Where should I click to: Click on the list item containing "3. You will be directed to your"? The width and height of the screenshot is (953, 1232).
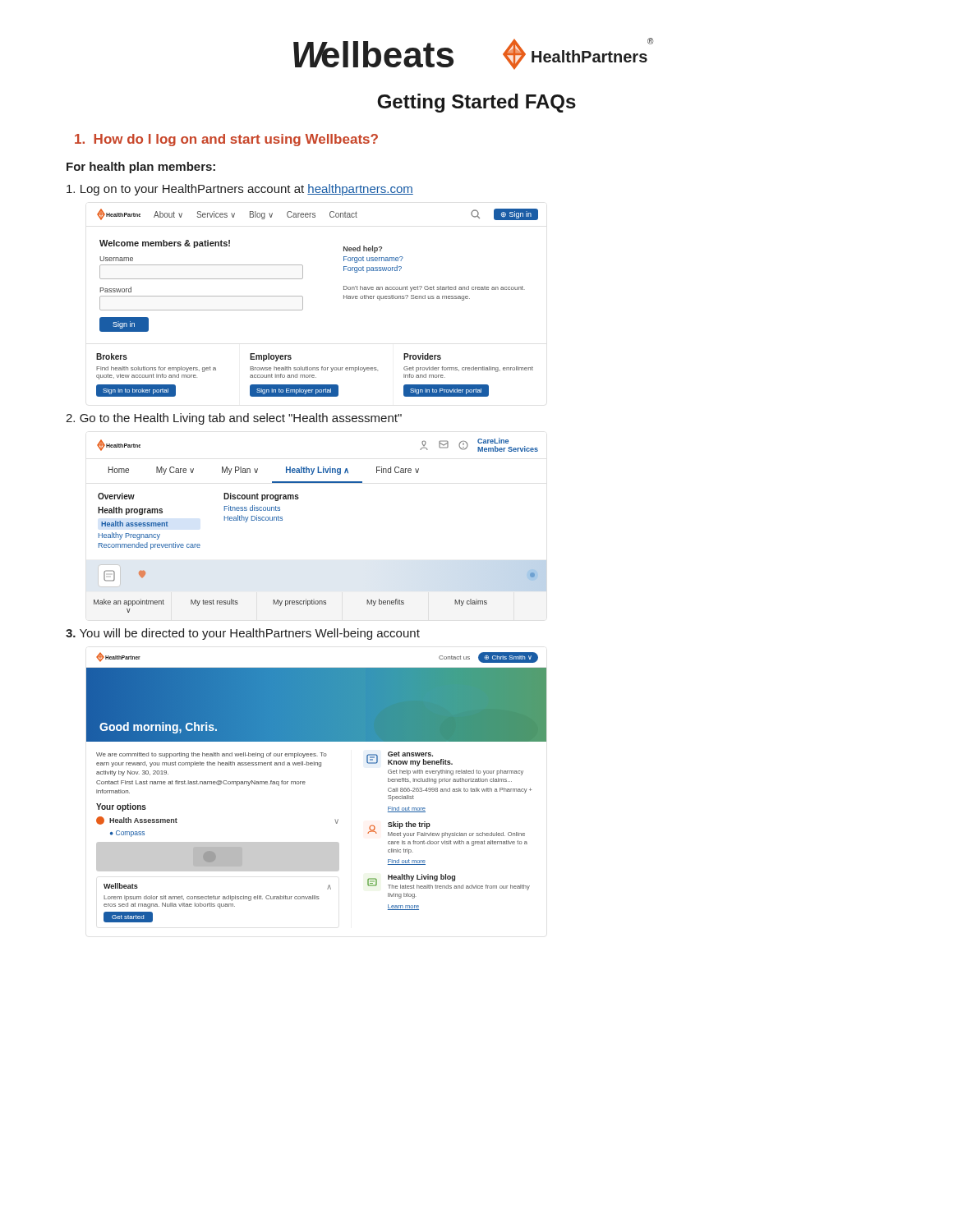(x=243, y=633)
